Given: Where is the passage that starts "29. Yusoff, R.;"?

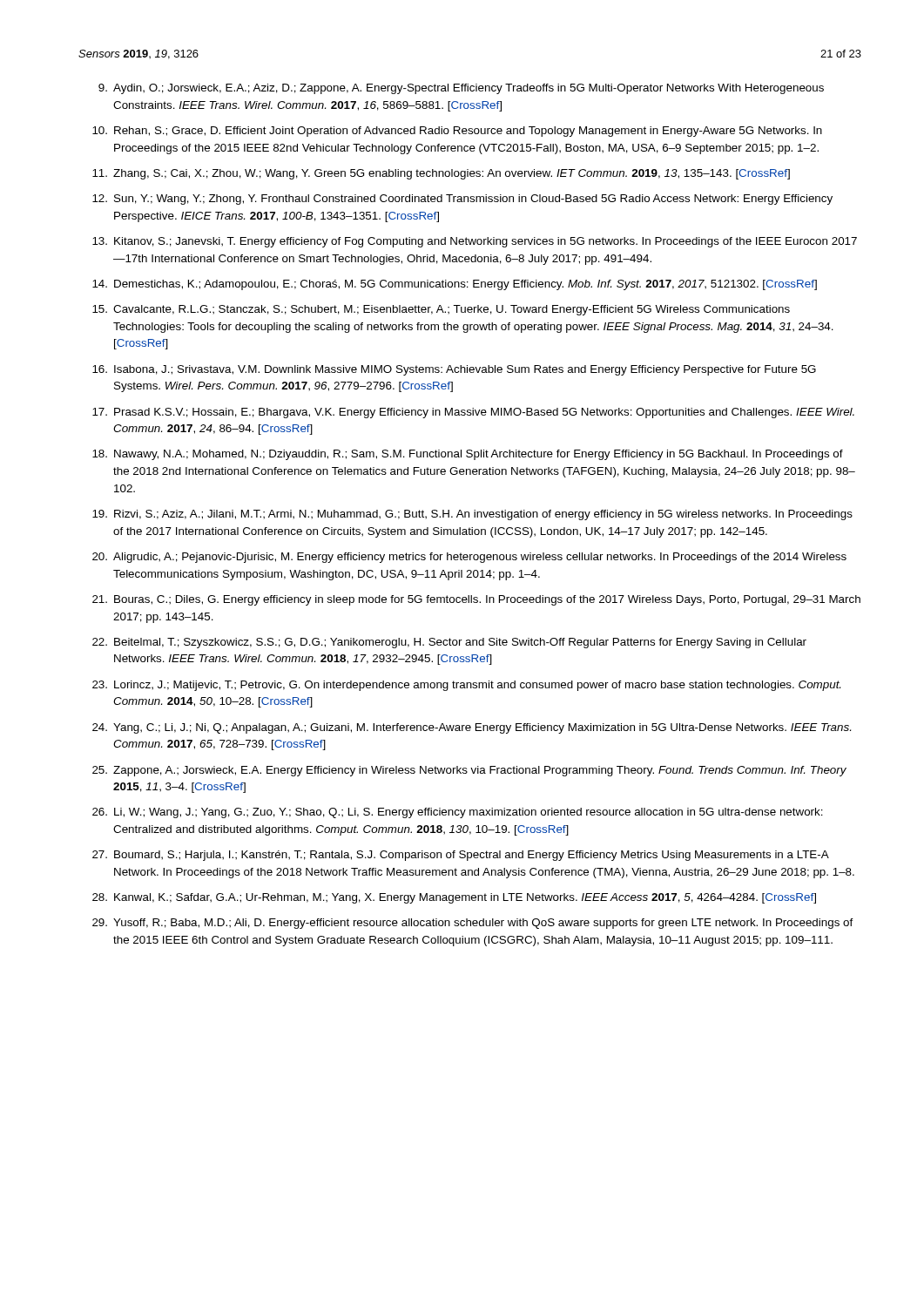Looking at the screenshot, I should click(x=470, y=932).
